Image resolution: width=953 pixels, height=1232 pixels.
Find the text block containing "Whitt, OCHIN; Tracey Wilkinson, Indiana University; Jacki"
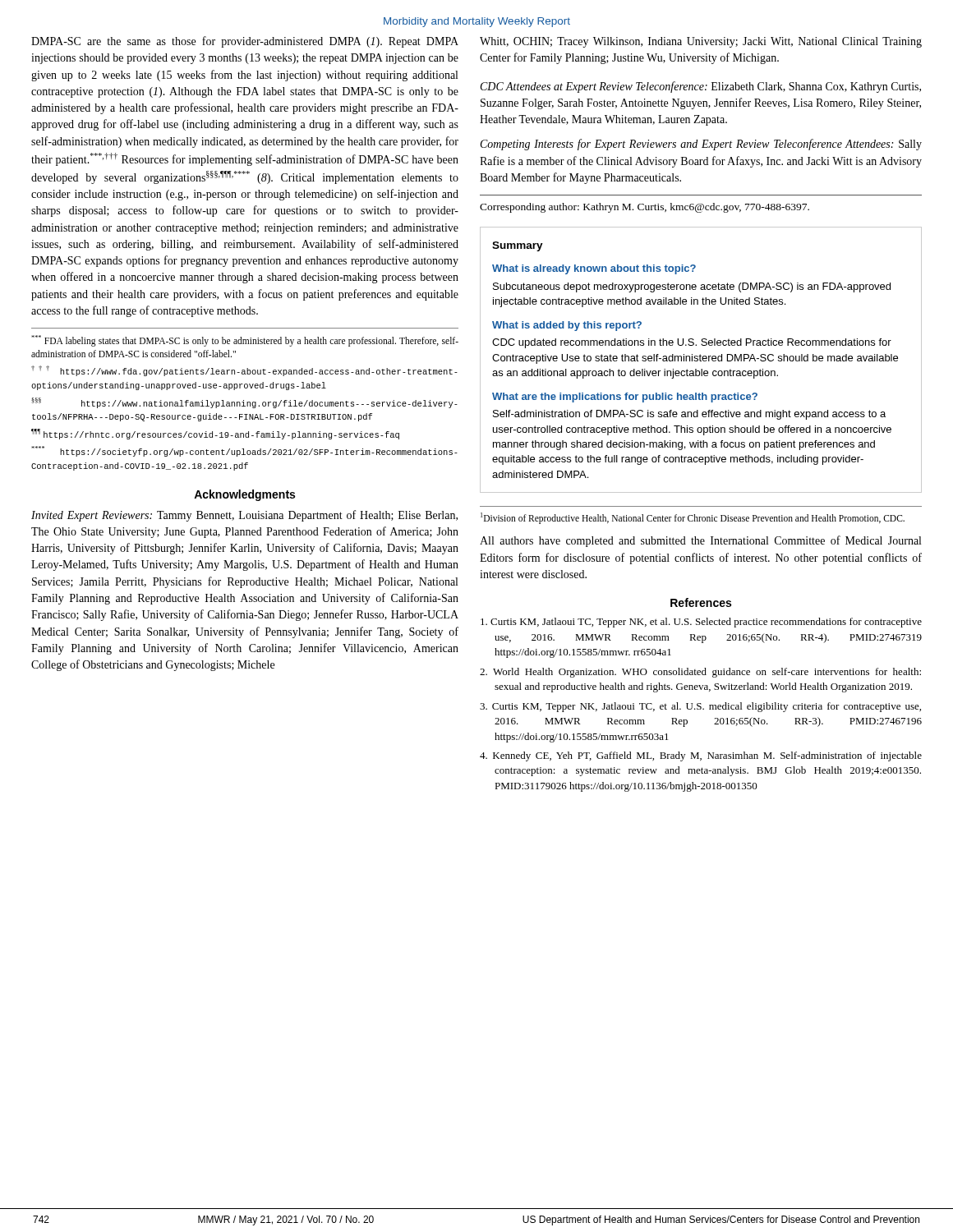click(701, 50)
